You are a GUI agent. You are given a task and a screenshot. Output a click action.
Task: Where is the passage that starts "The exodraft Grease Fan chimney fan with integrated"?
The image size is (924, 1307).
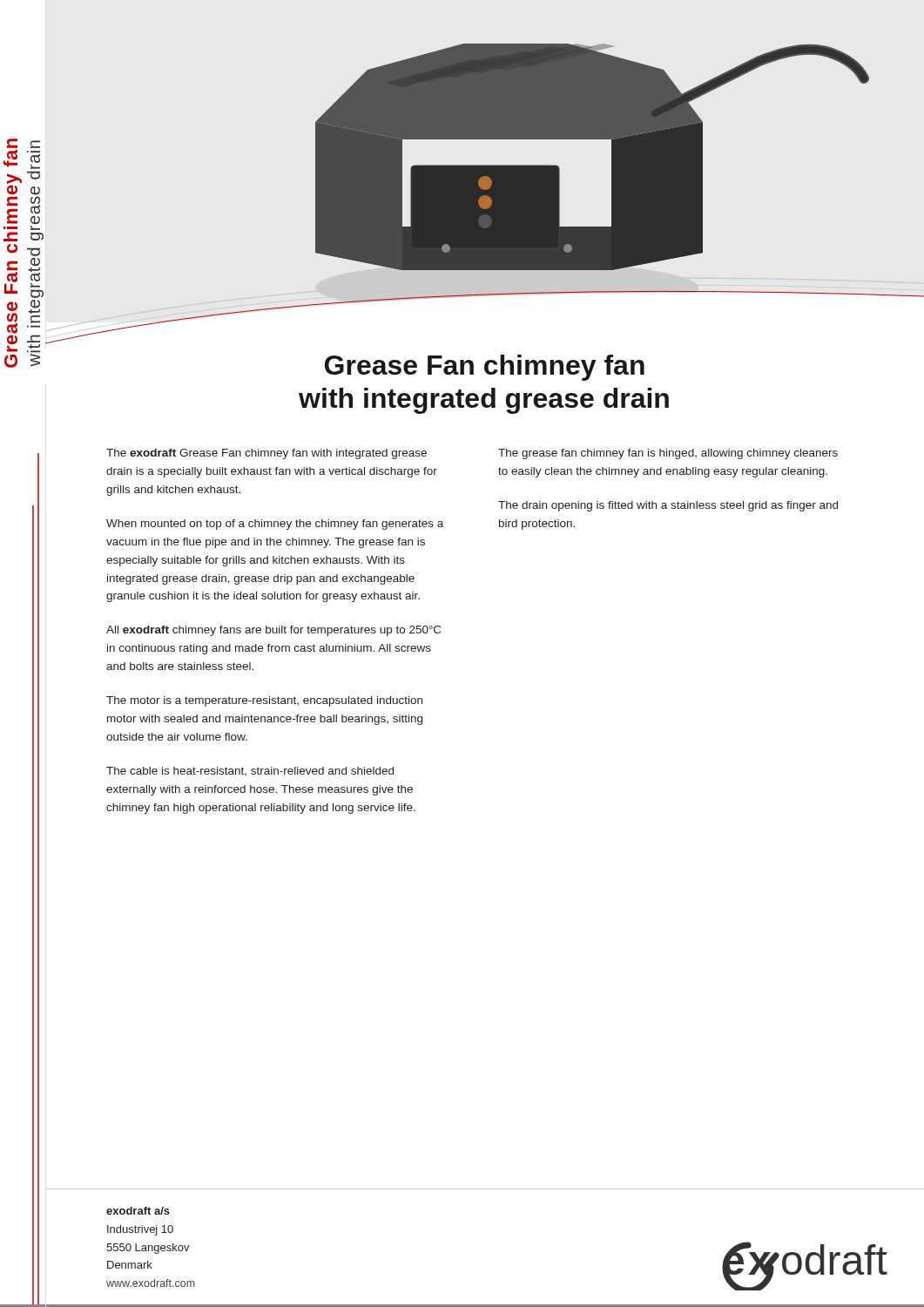click(272, 471)
